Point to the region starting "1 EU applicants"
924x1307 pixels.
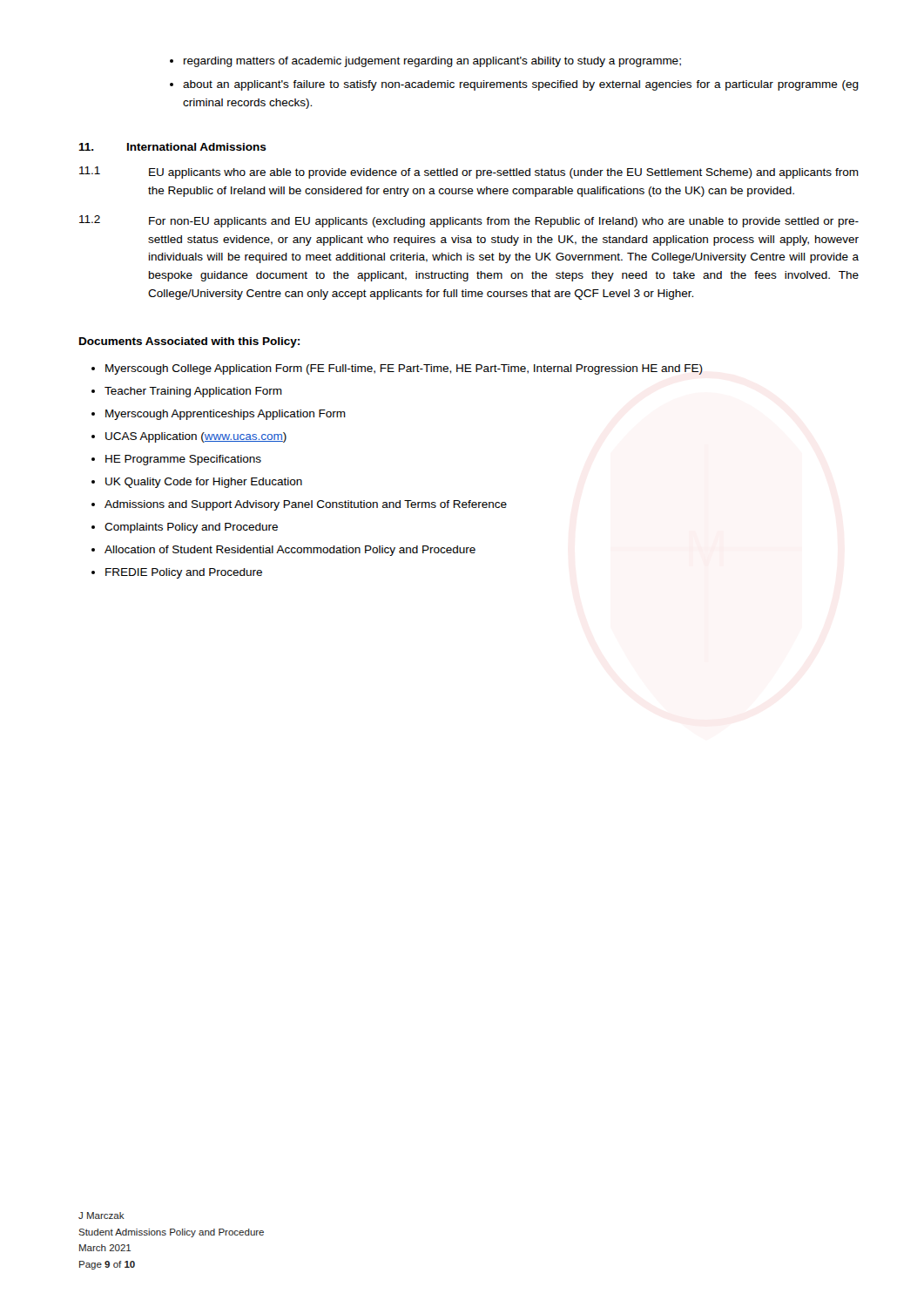coord(469,182)
